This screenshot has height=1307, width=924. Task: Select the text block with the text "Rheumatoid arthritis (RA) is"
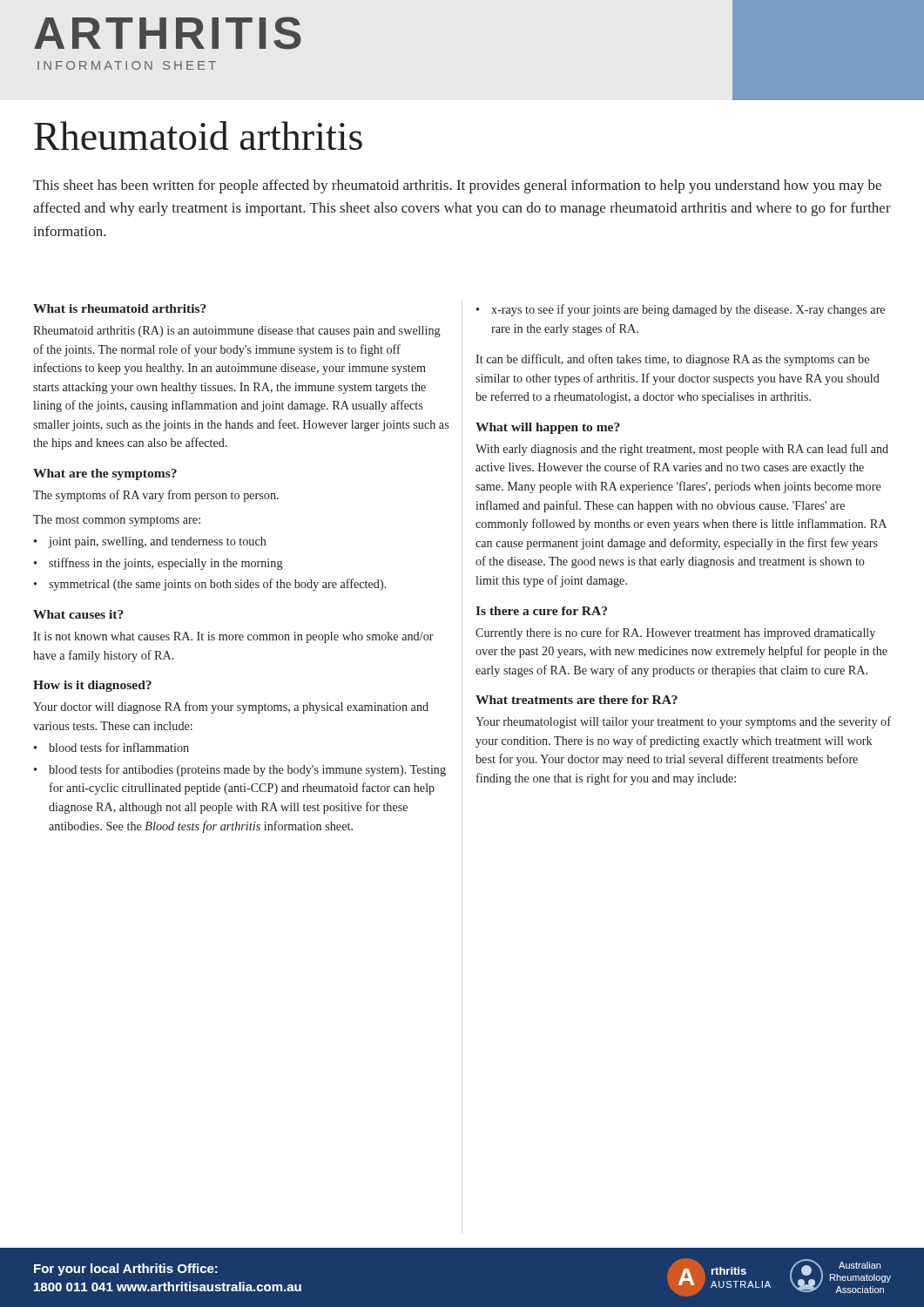pyautogui.click(x=241, y=387)
